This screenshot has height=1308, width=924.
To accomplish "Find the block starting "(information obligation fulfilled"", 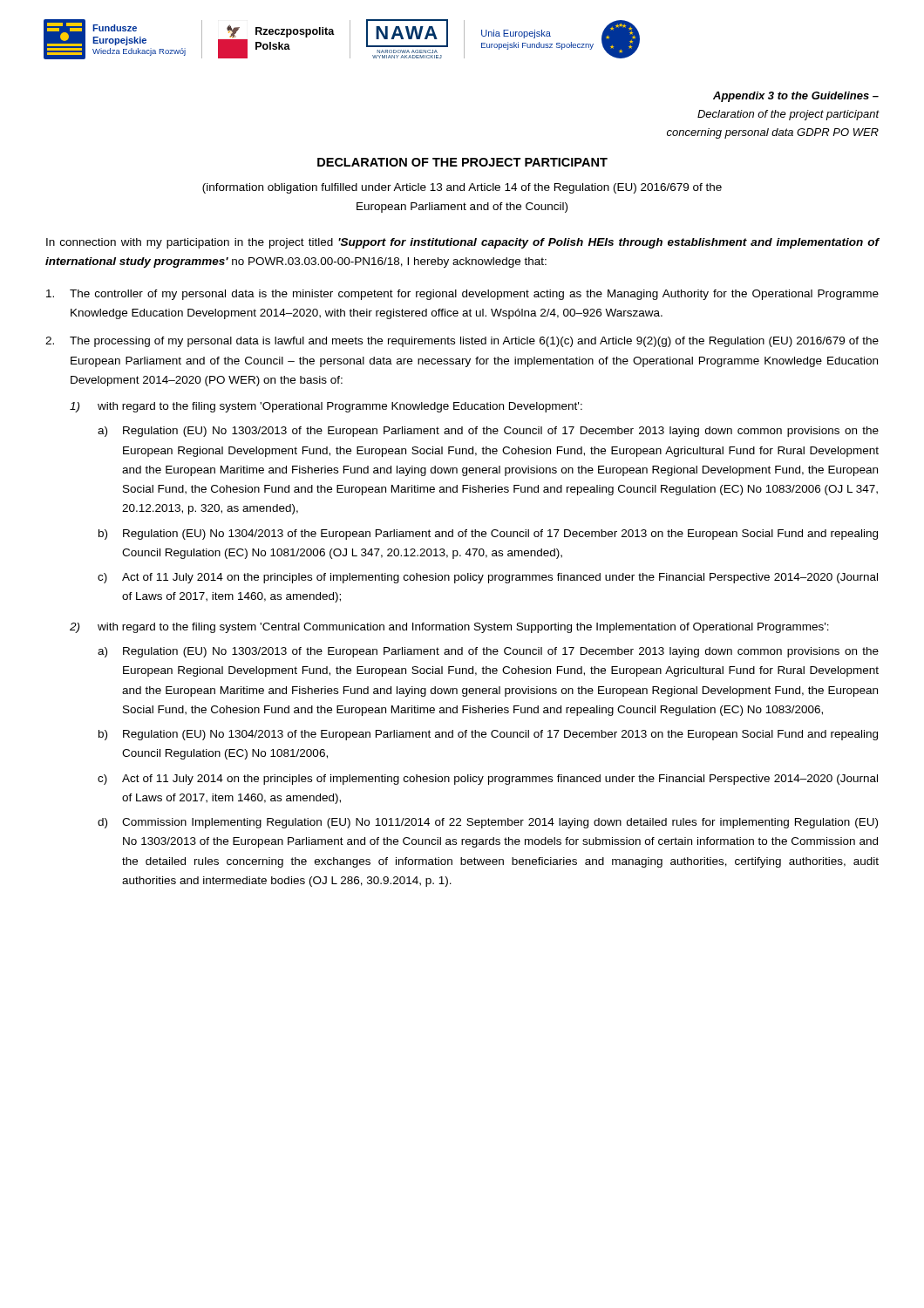I will pos(462,196).
